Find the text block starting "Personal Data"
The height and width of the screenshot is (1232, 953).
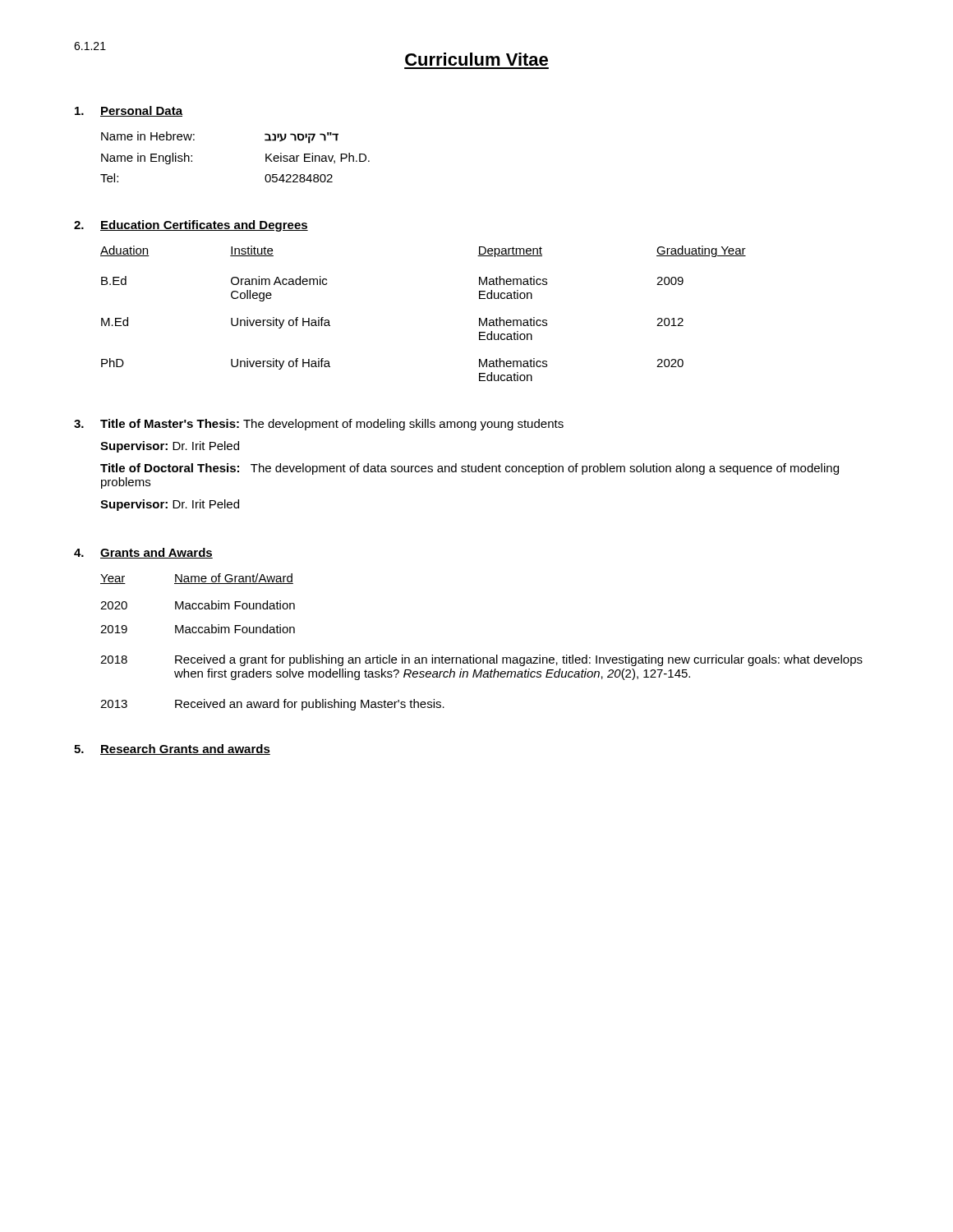click(141, 110)
